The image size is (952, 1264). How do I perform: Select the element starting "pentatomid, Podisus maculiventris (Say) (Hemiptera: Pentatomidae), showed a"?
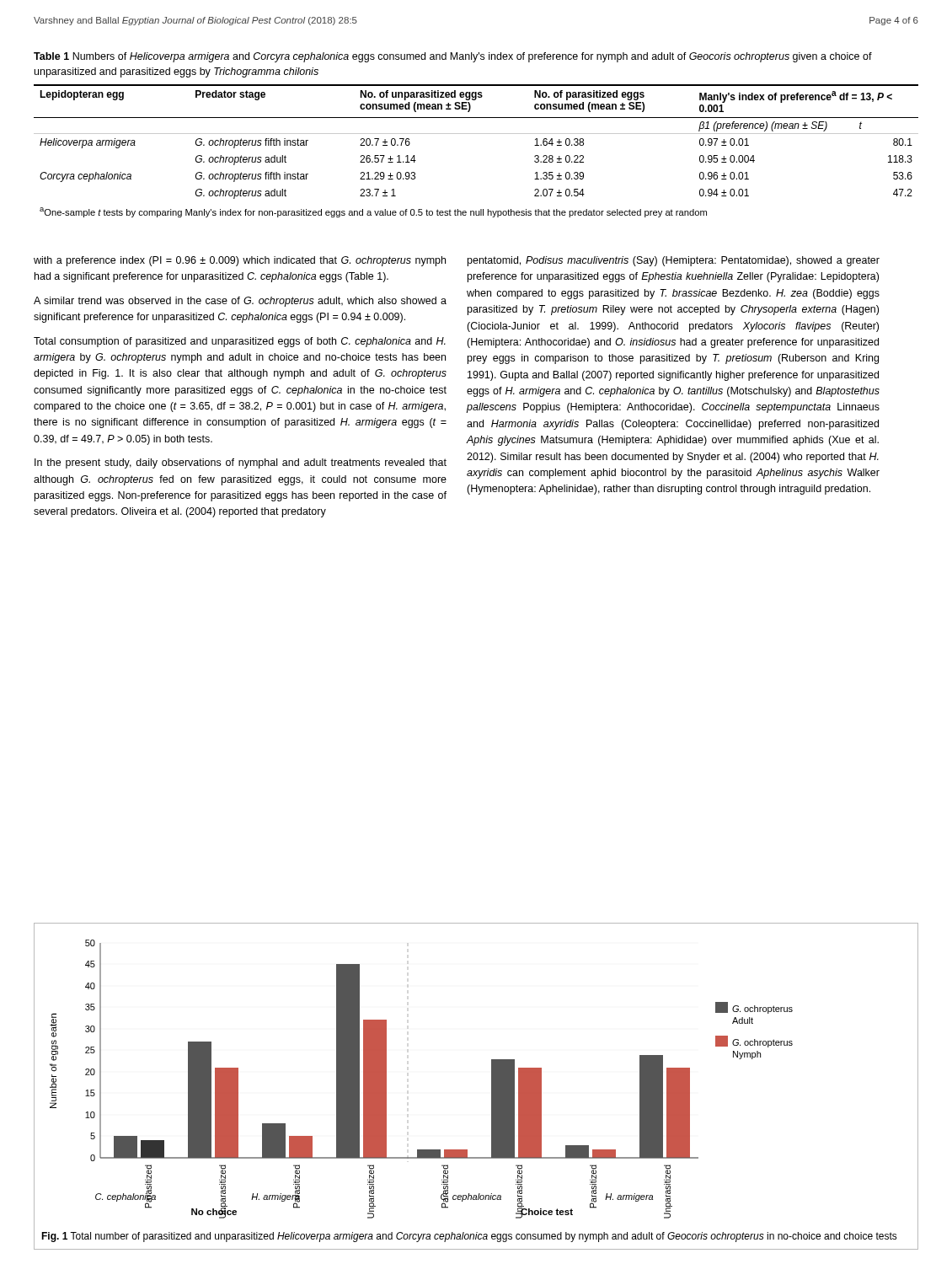pos(673,375)
